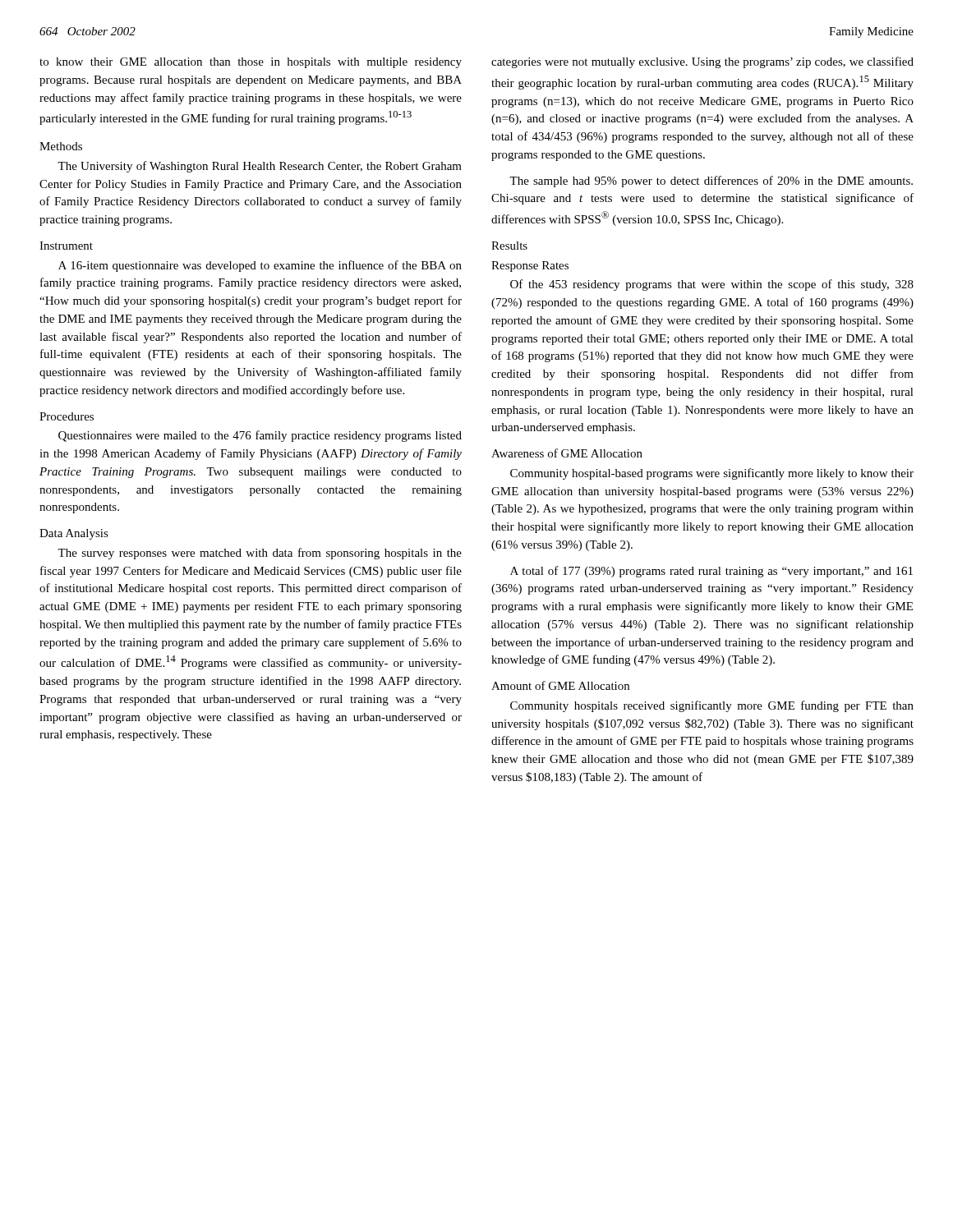Select the text block containing "Of the 453 residency programs that were within"
This screenshot has width=953, height=1232.
(702, 357)
